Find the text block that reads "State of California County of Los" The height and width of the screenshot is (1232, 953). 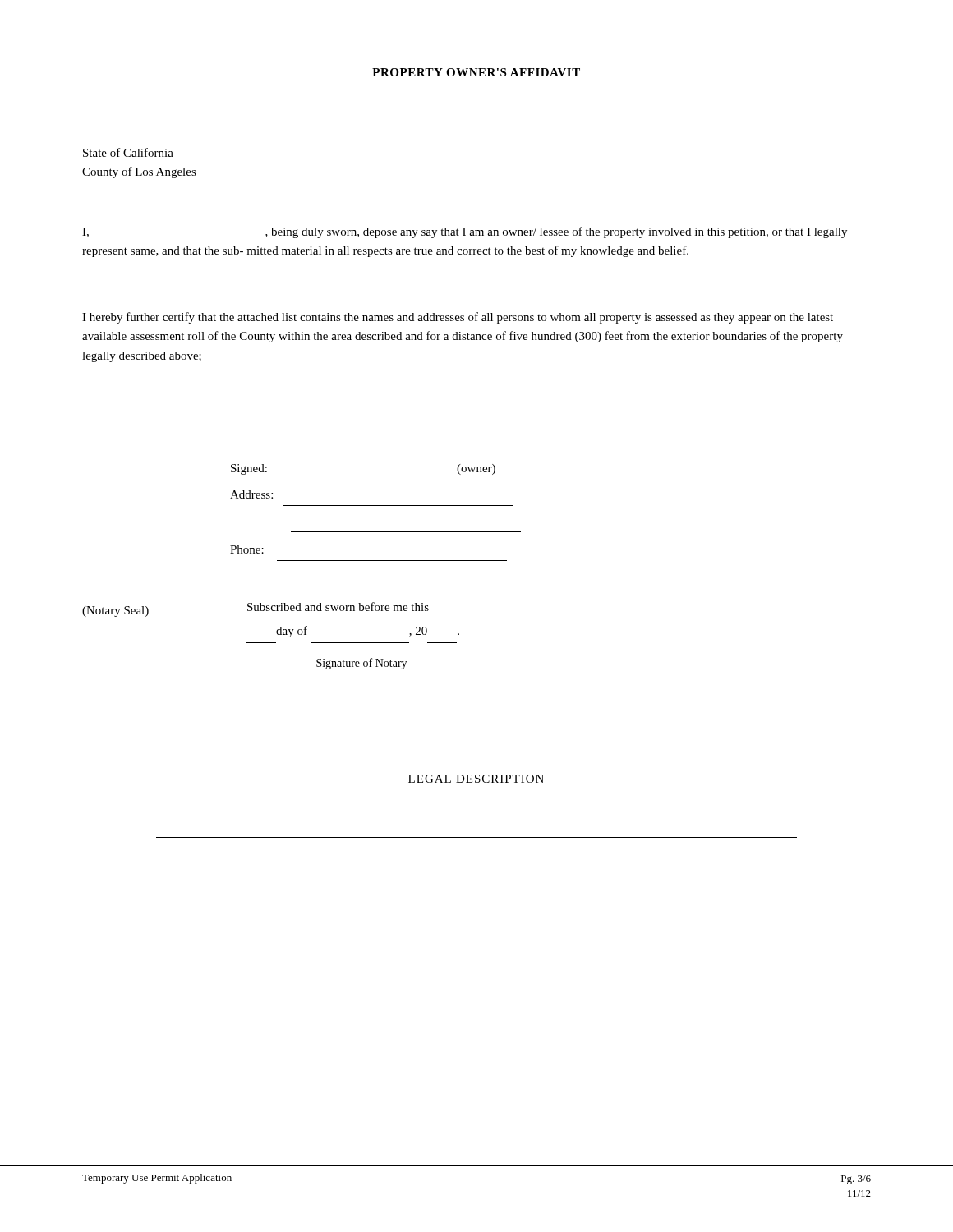click(x=139, y=162)
